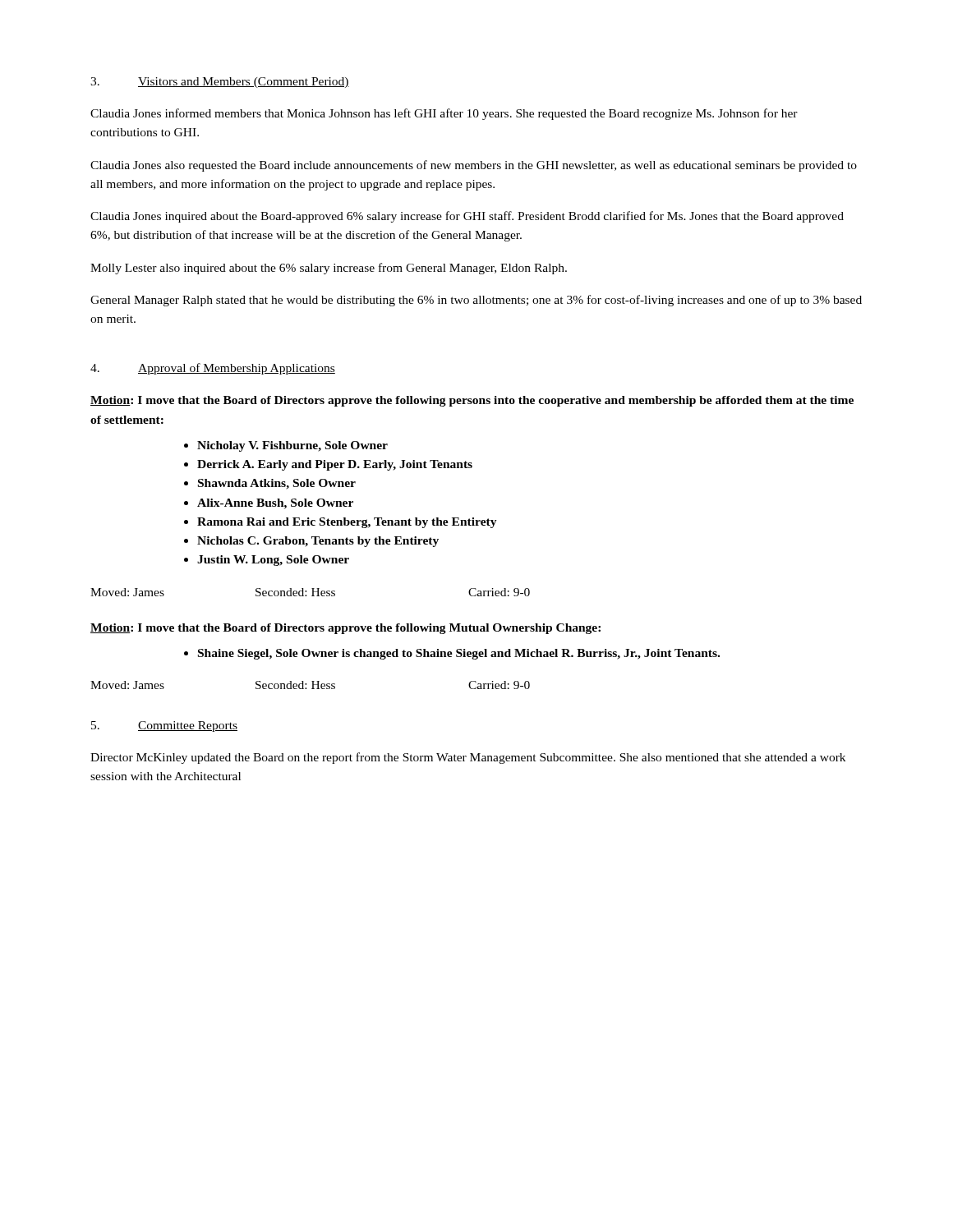Image resolution: width=953 pixels, height=1232 pixels.
Task: Point to the block beginning "Ramona Rai and Eric Stenberg, Tenant by the"
Action: [x=347, y=521]
